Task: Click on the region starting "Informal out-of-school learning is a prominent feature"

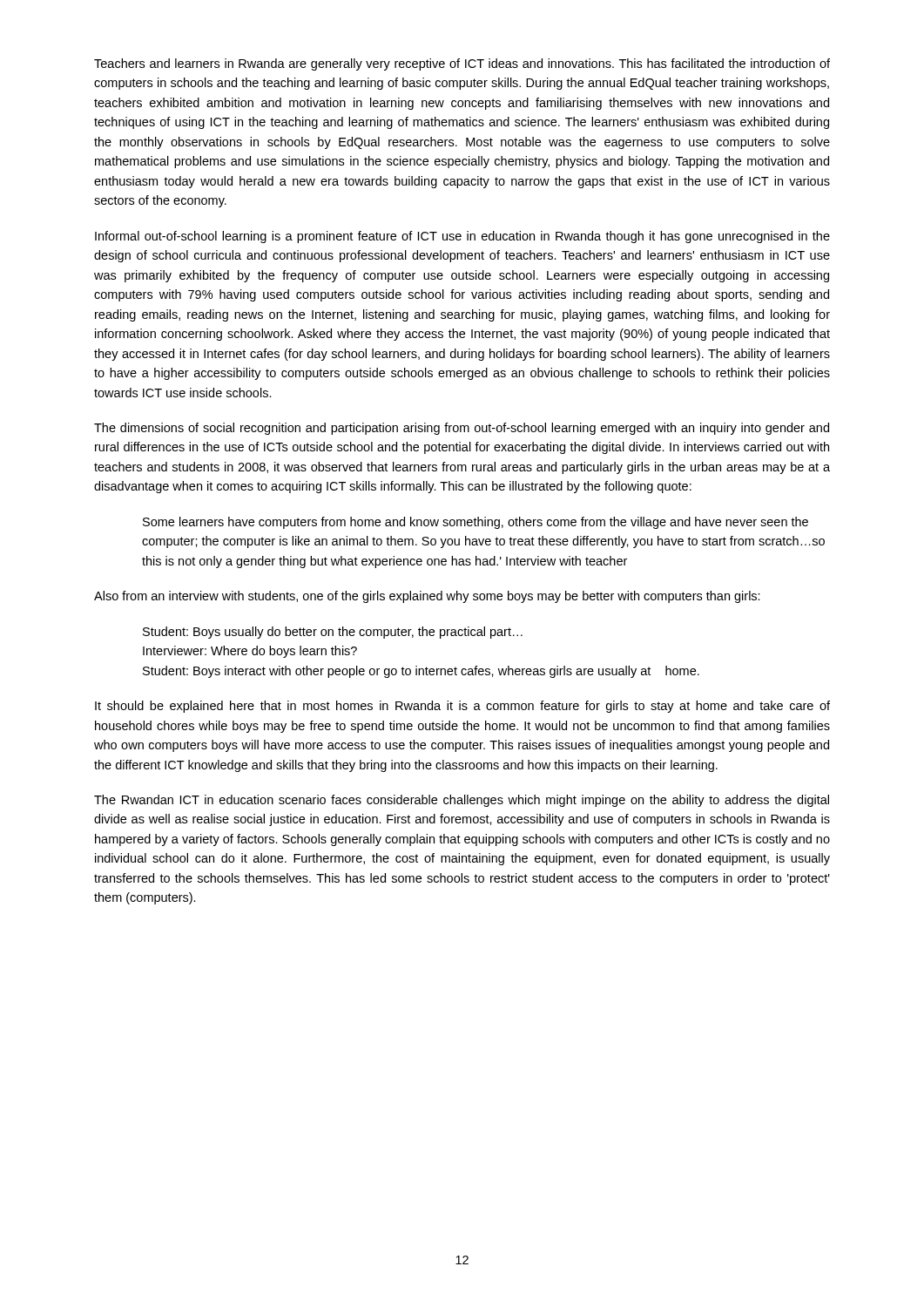Action: tap(462, 314)
